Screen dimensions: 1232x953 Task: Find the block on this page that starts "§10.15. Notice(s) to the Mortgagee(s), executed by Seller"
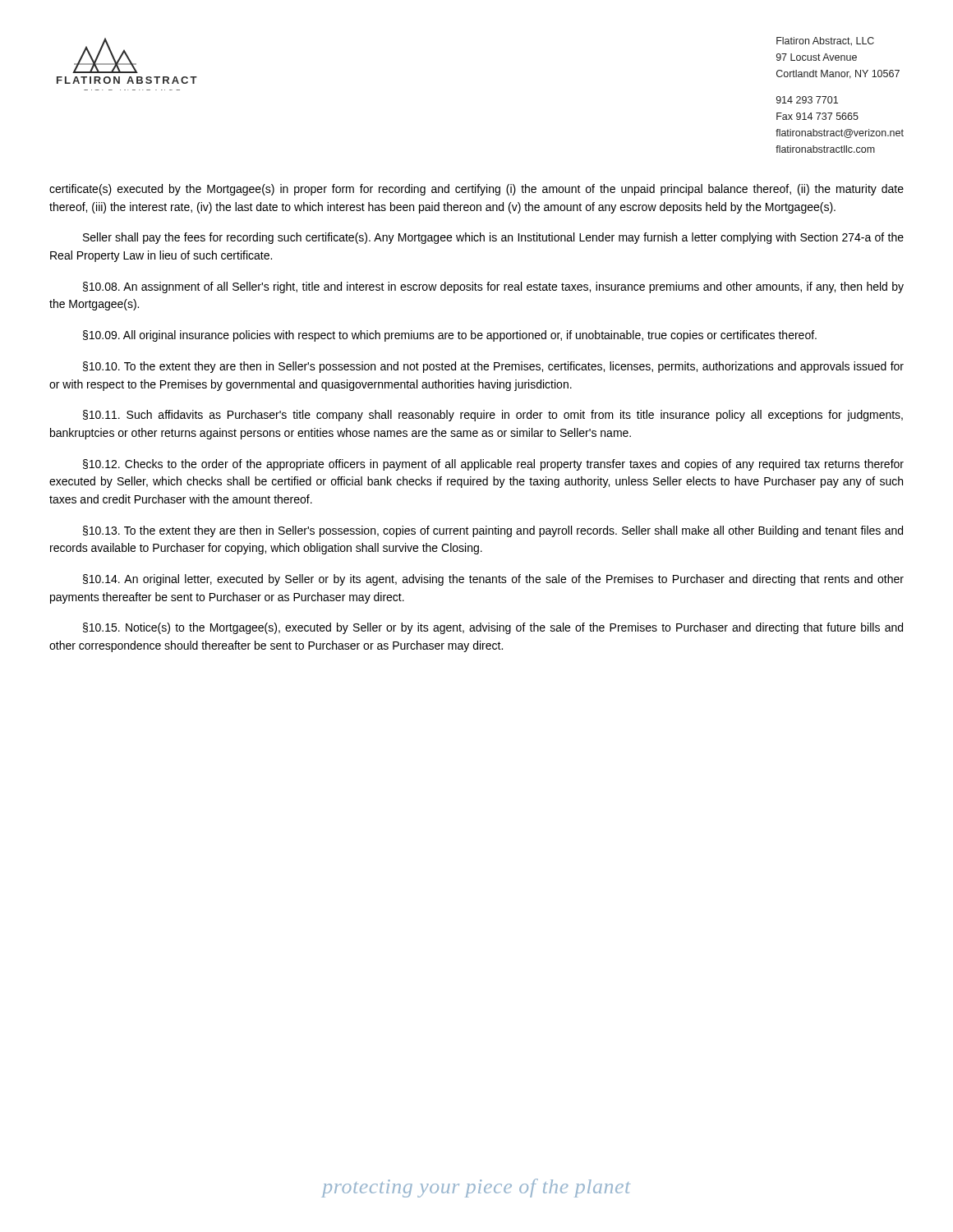point(476,637)
